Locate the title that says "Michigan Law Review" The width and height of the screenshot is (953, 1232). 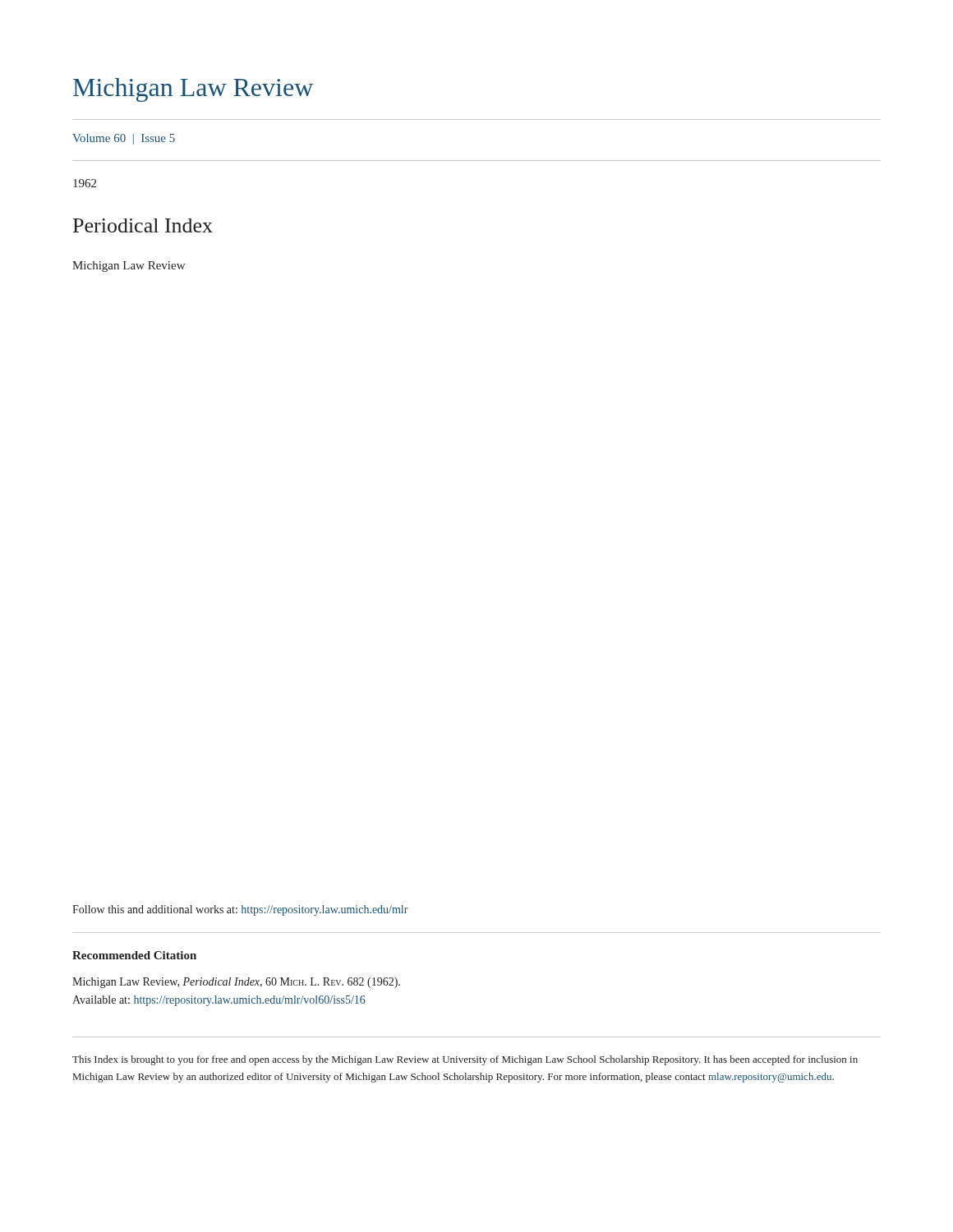pyautogui.click(x=193, y=87)
